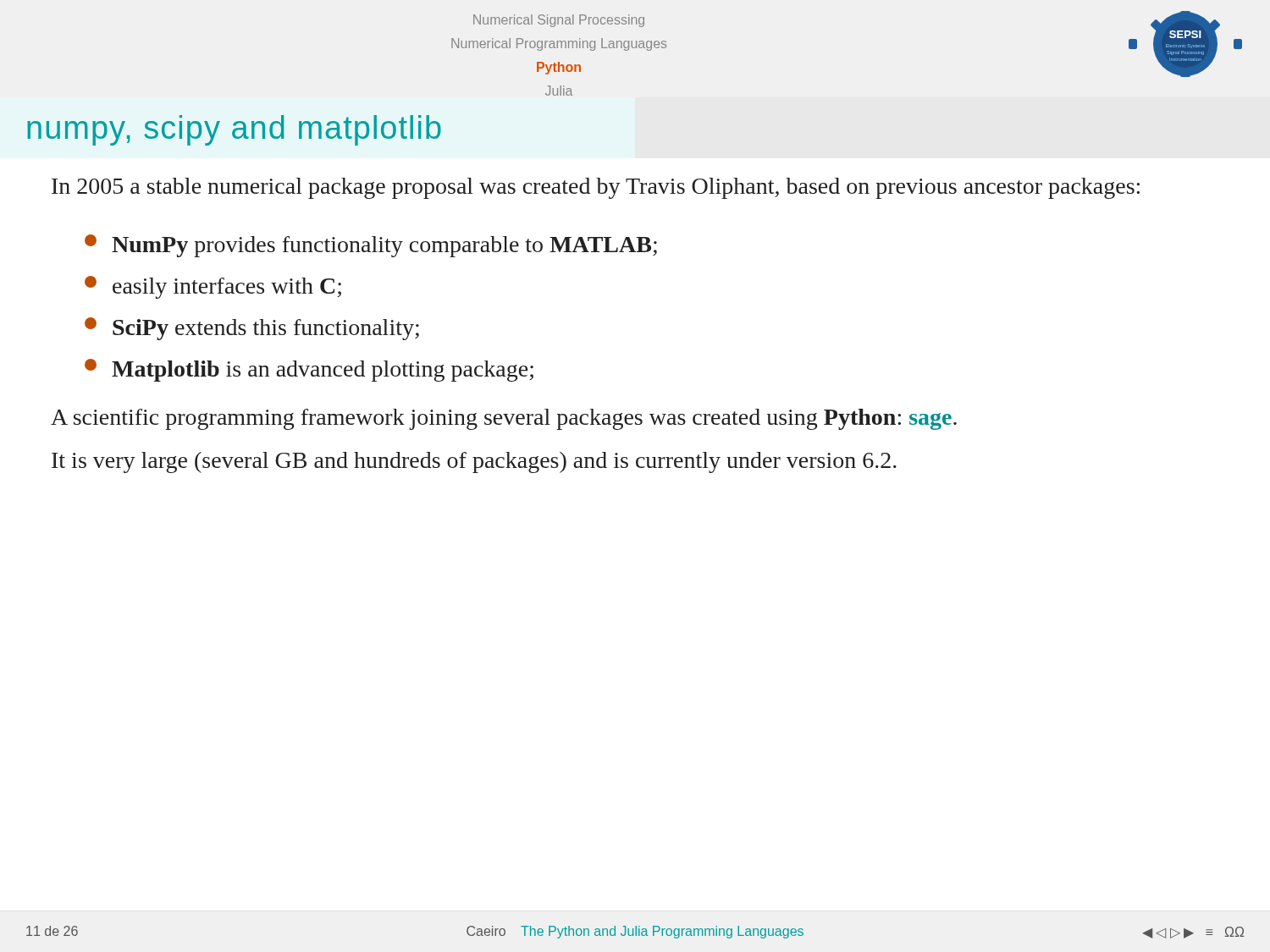
Task: Click on the region starting "numpy, scipy and matplotlib"
Action: click(234, 127)
